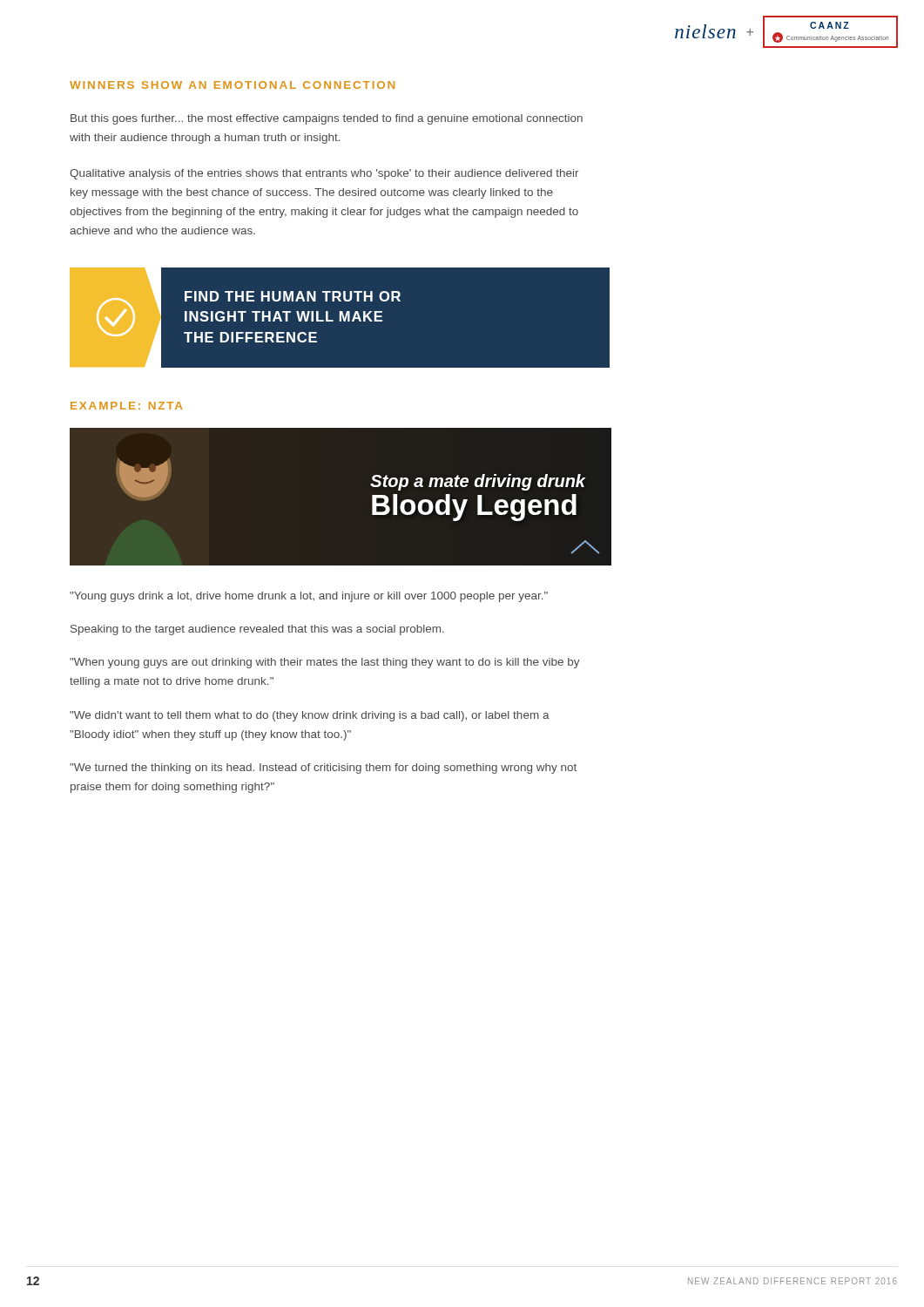Navigate to the text starting "But this goes further... the"
The image size is (924, 1307).
tap(326, 128)
